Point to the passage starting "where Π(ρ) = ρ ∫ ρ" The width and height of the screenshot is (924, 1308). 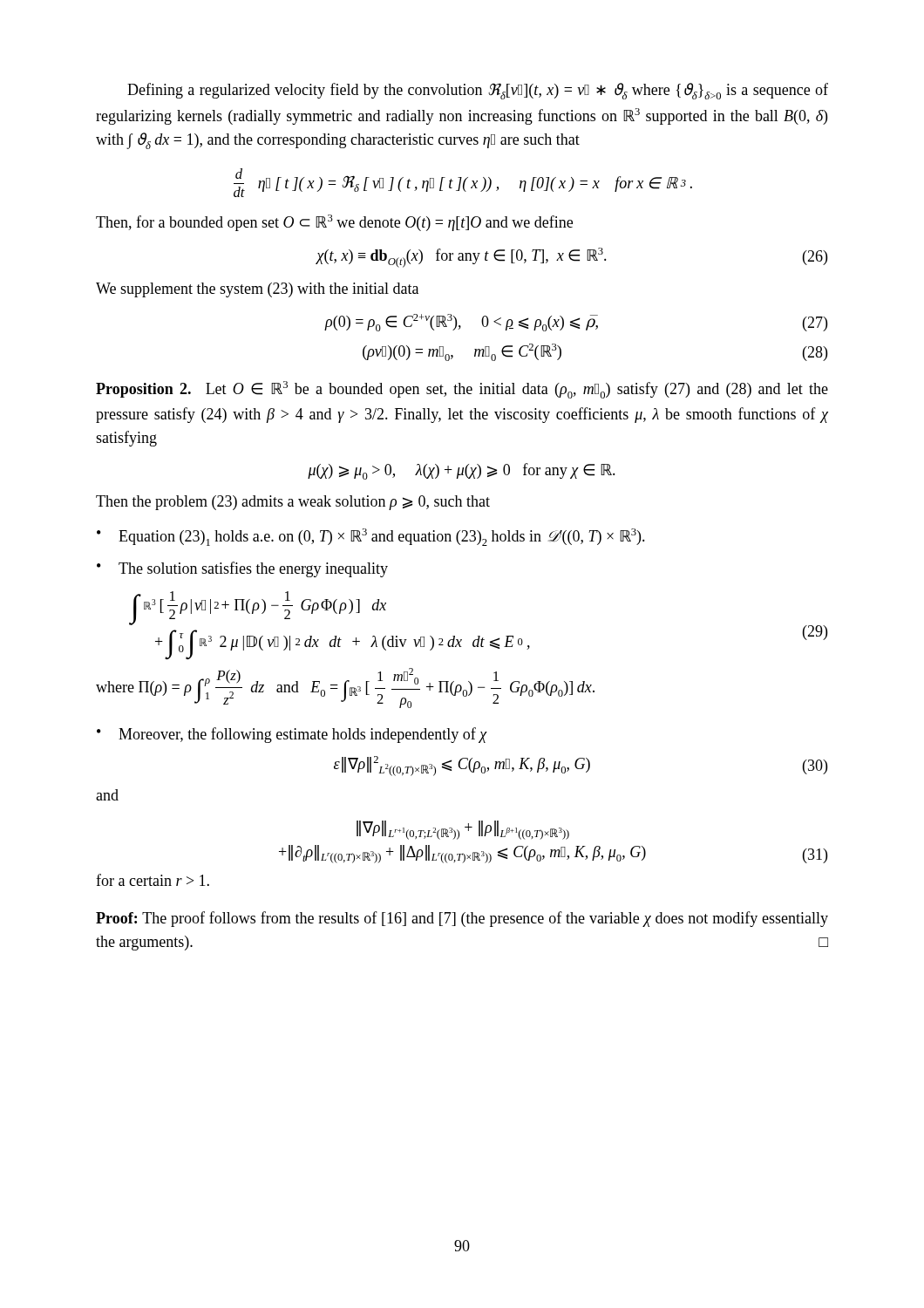pos(462,688)
